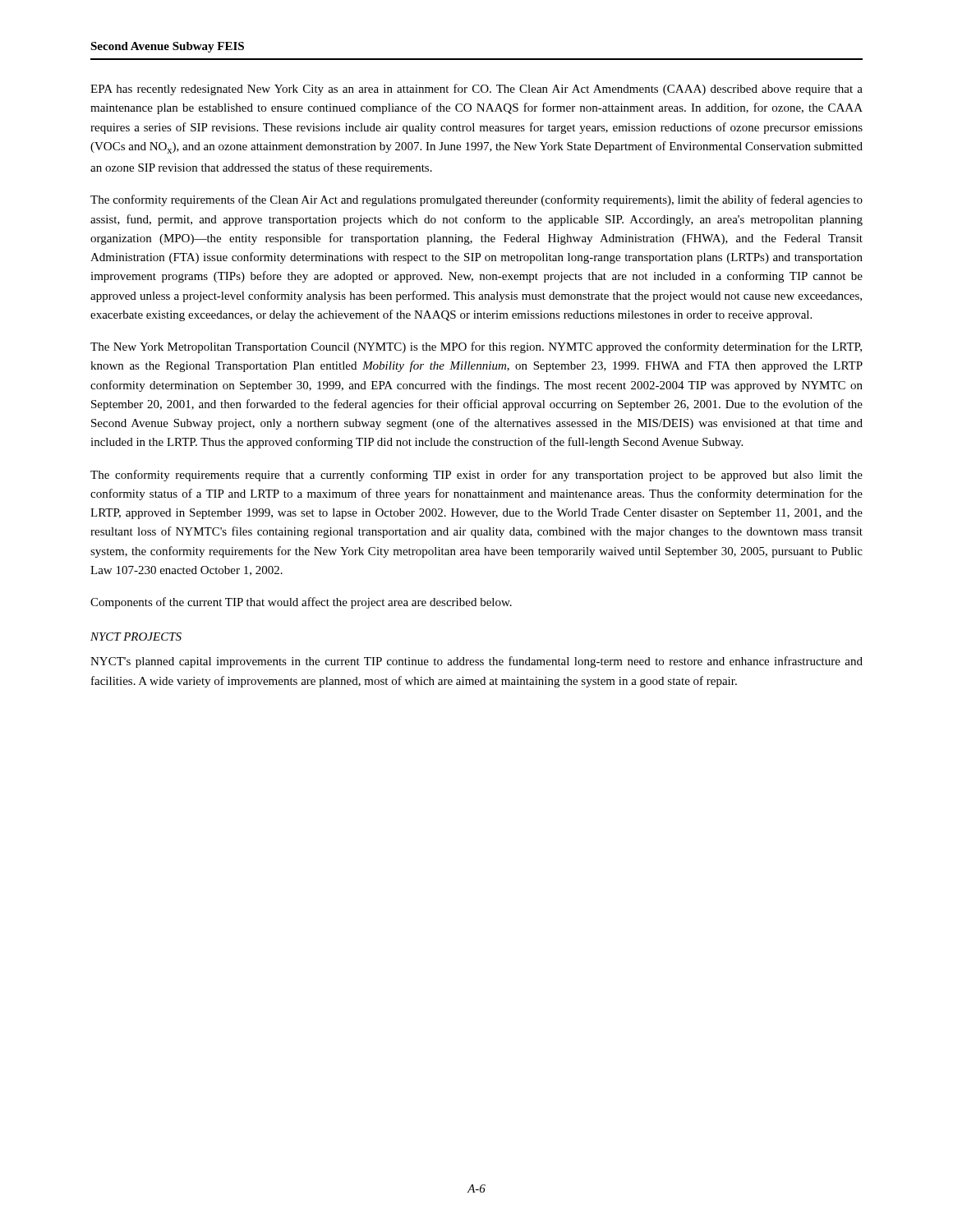
Task: Locate the block starting "The conformity requirements of the Clean Air"
Action: [x=476, y=257]
